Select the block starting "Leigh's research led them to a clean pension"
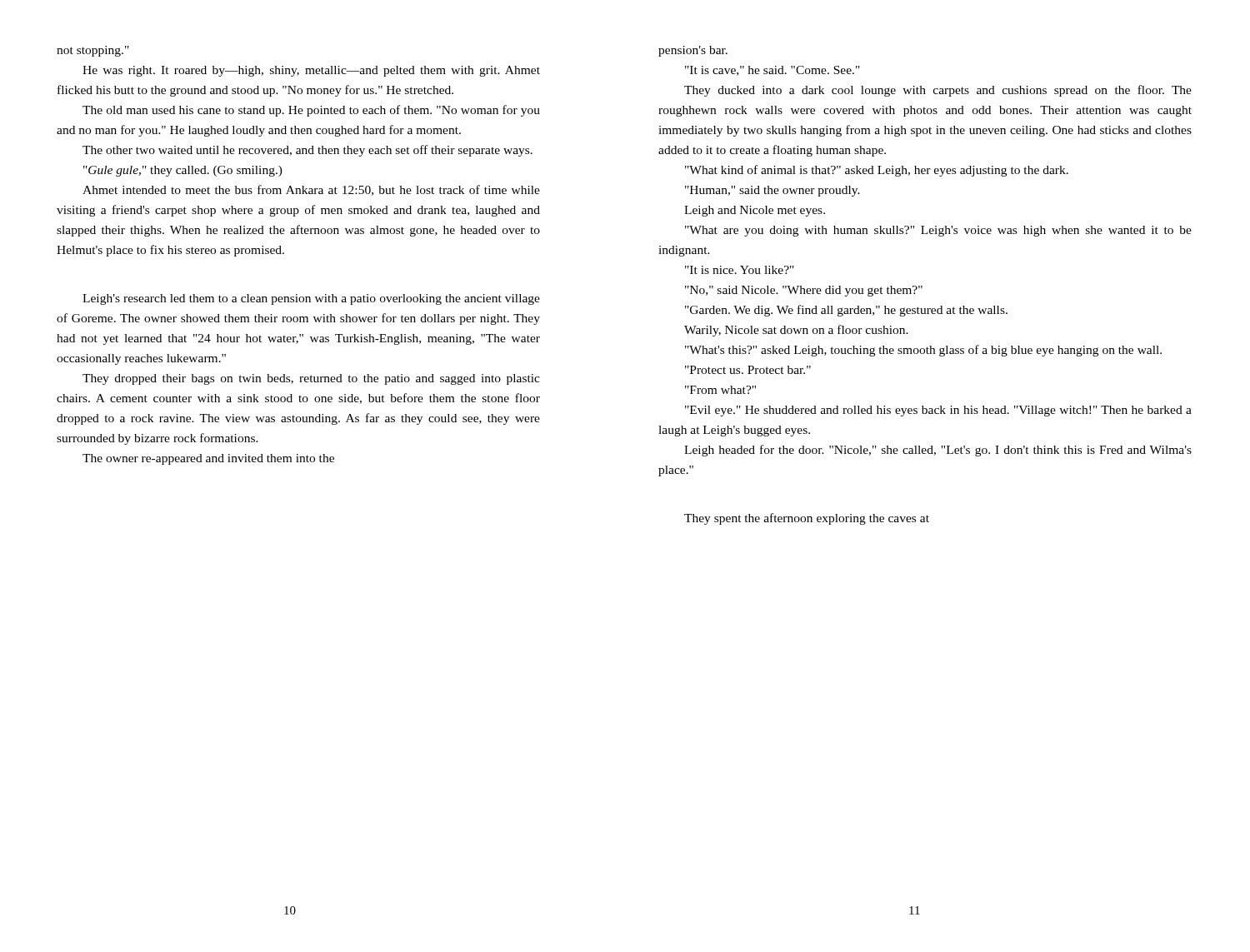This screenshot has height=952, width=1250. (x=298, y=378)
